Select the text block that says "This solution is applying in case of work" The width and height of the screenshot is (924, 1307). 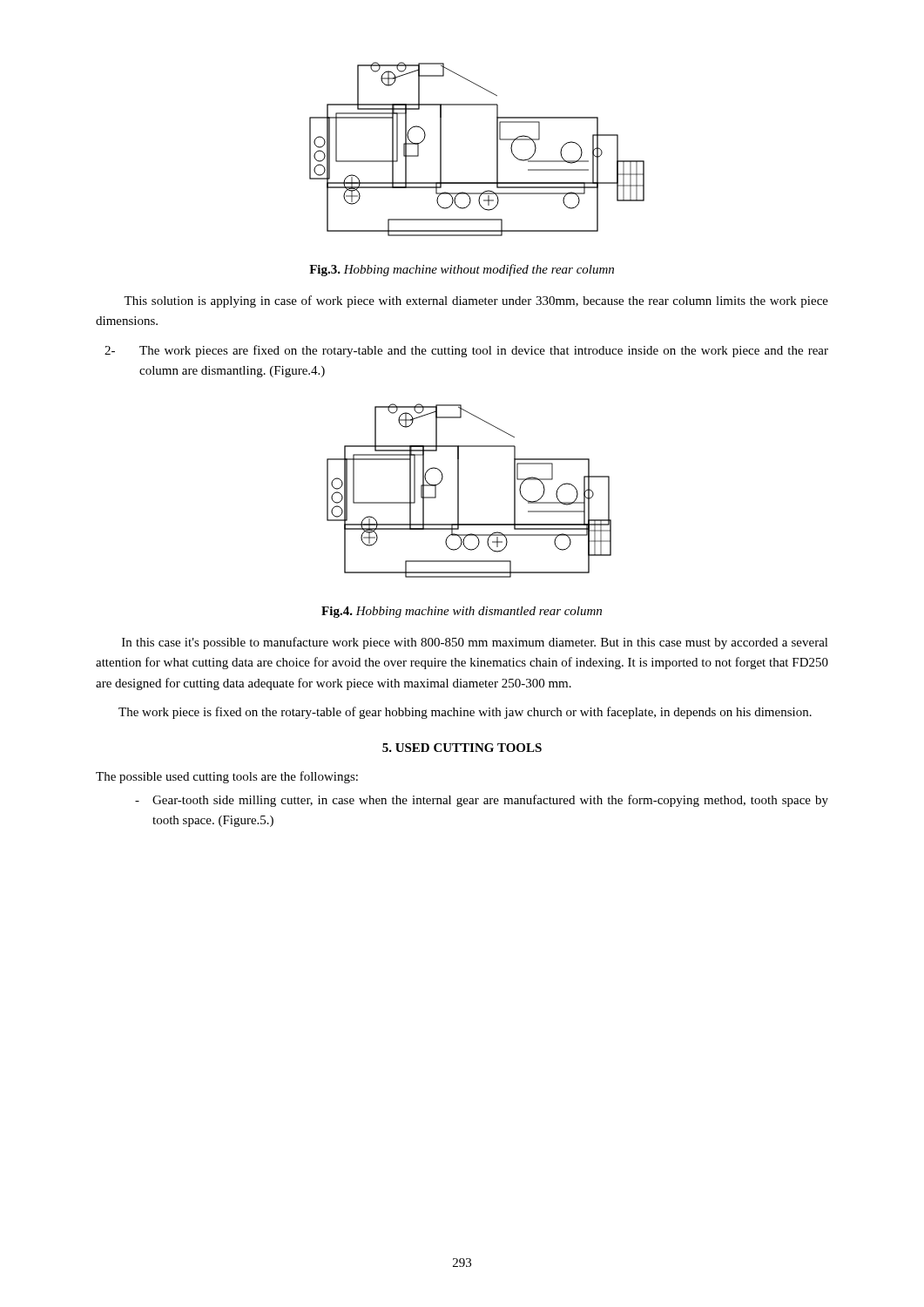(462, 311)
